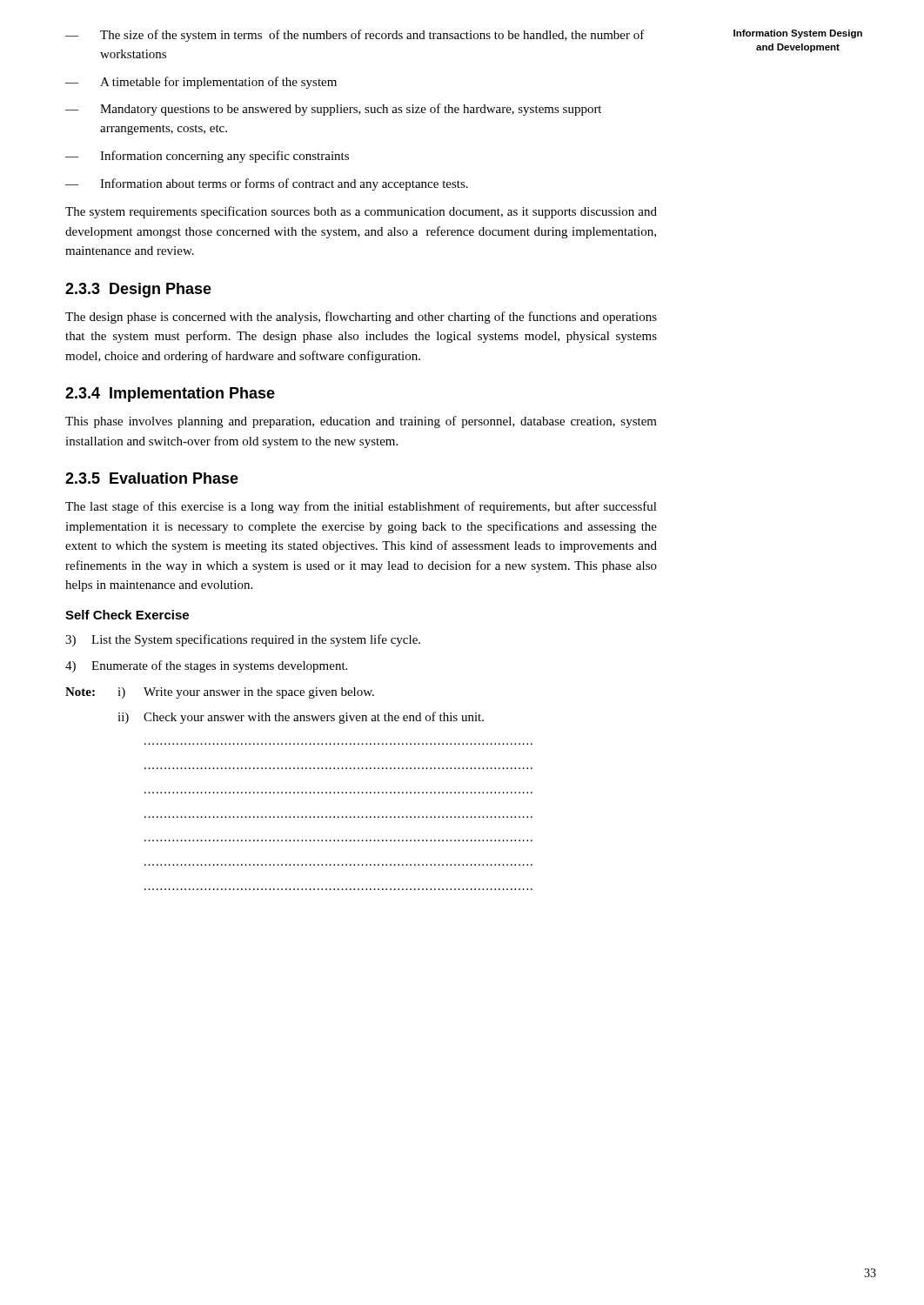Find the text block containing "The system requirements specification sources both as"

click(361, 231)
